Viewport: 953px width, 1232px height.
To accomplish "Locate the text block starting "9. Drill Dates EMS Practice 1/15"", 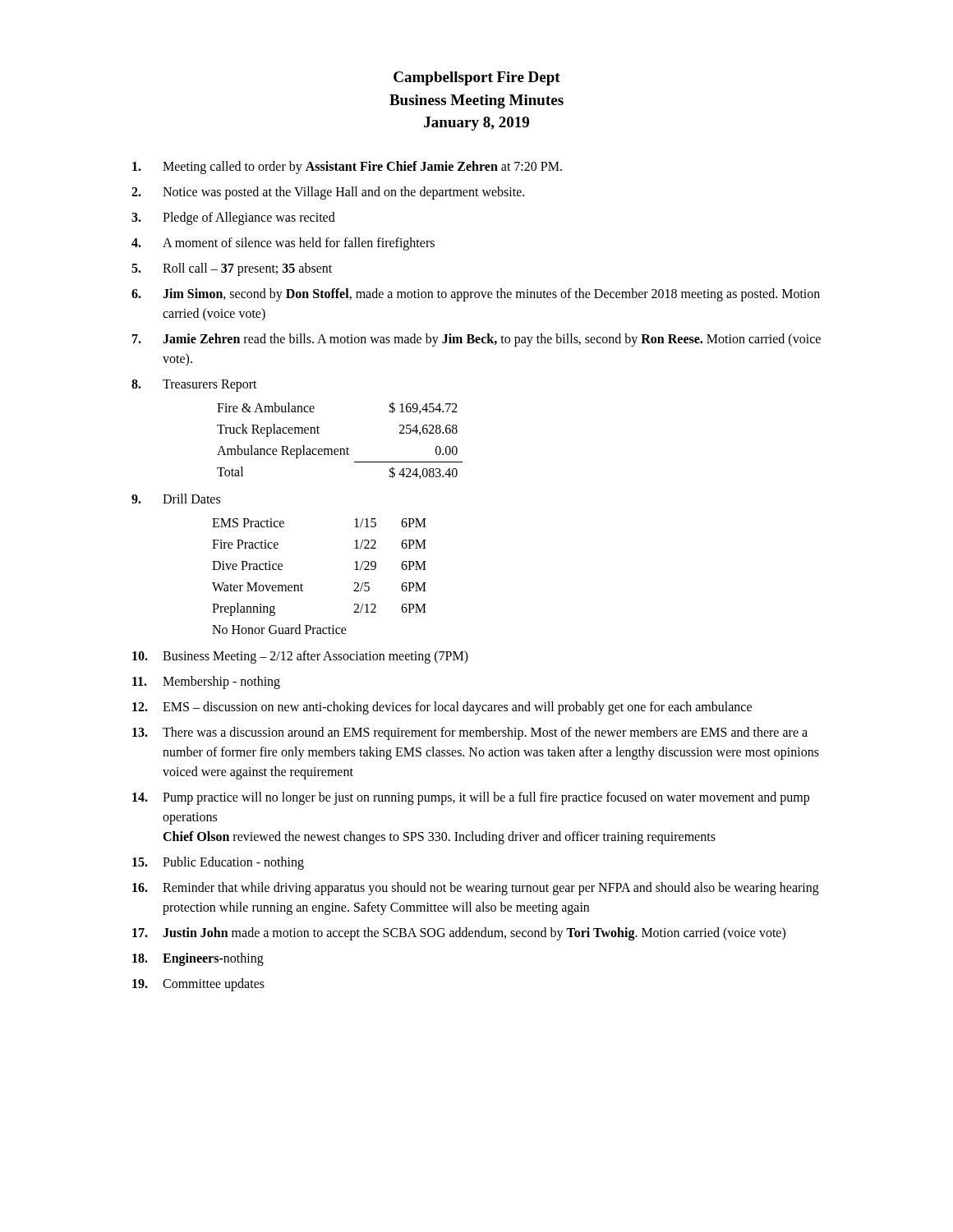I will (x=176, y=499).
